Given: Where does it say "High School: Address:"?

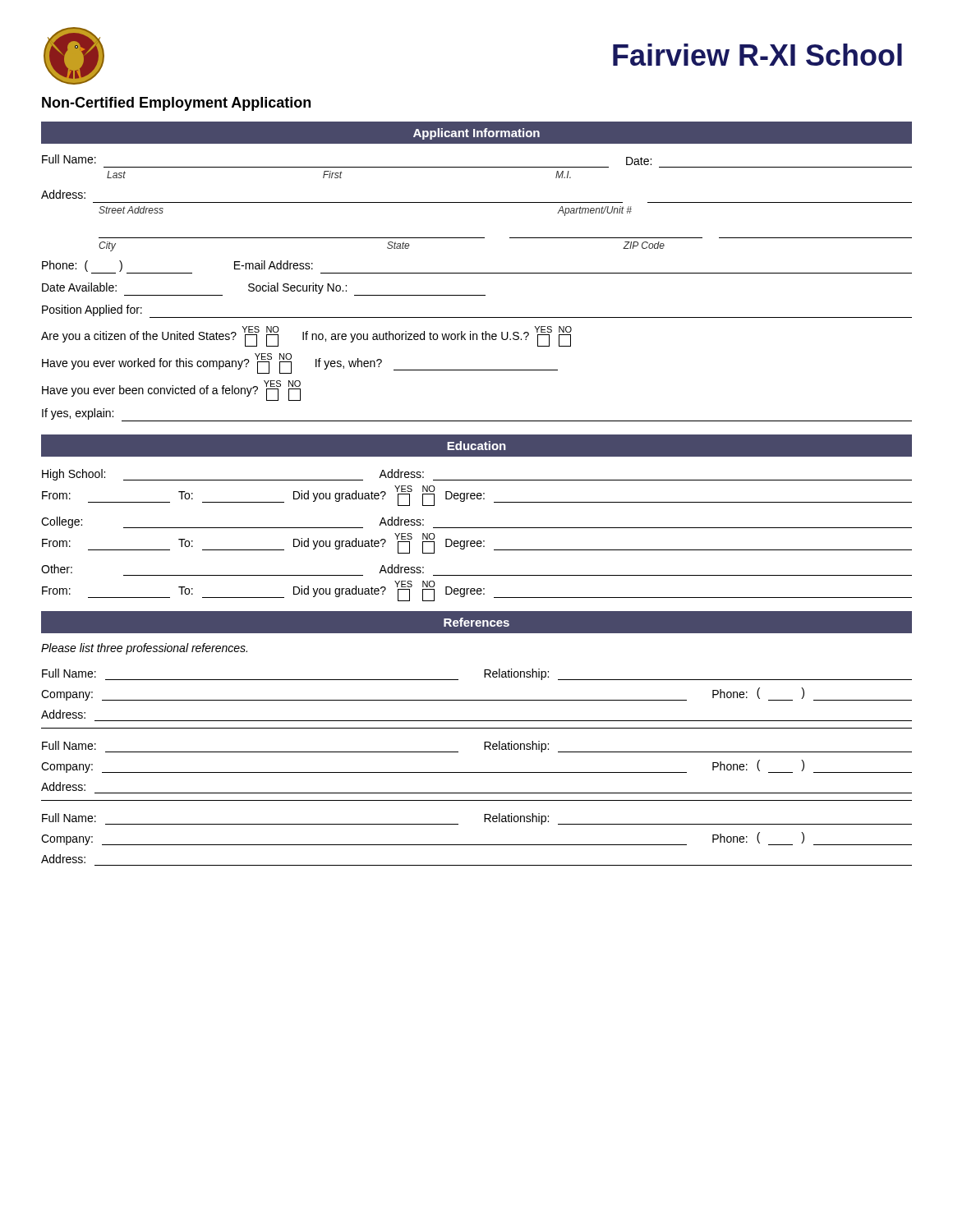Looking at the screenshot, I should (476, 473).
